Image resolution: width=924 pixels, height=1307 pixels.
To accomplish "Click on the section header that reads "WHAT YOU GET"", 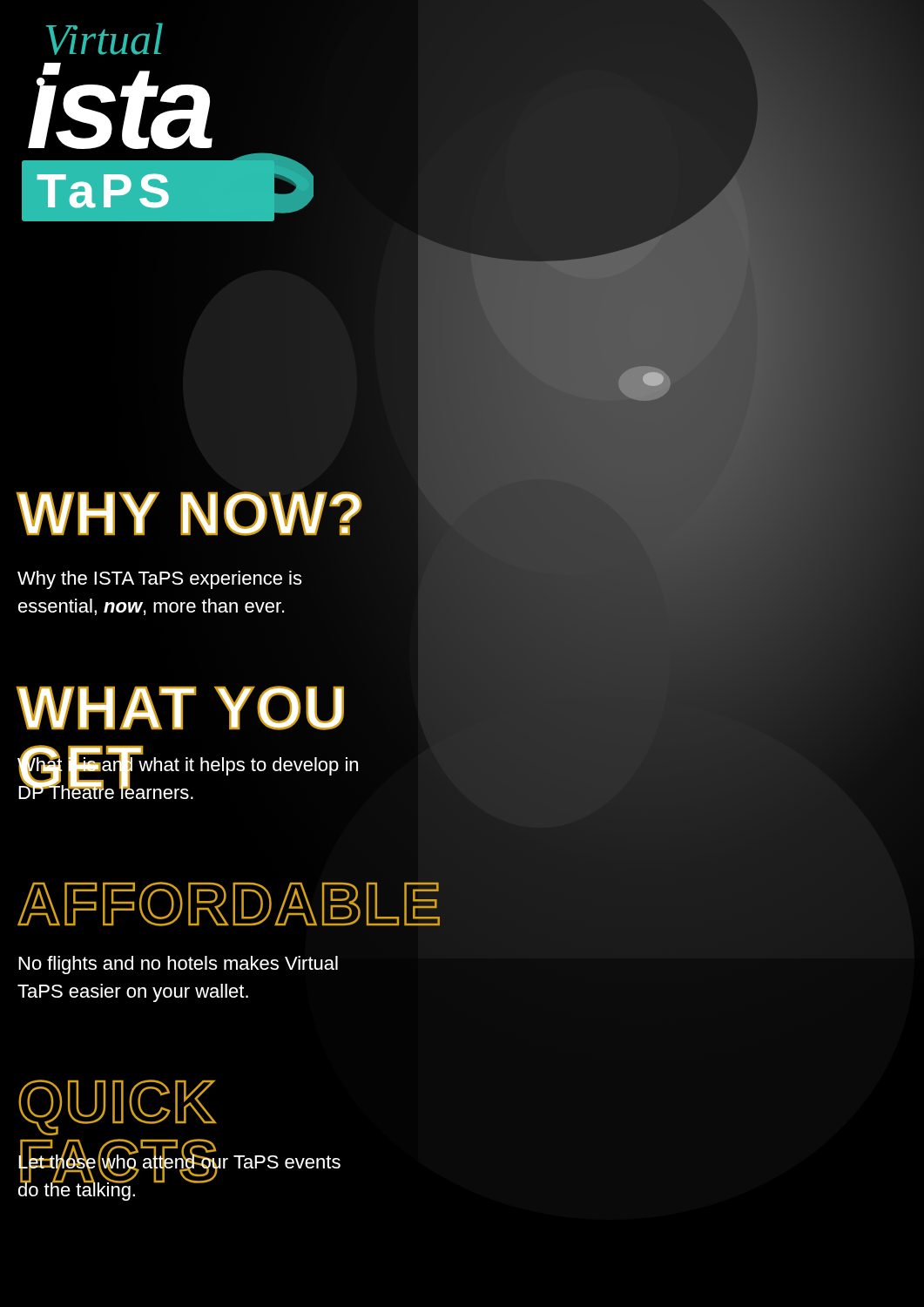I will (235, 737).
